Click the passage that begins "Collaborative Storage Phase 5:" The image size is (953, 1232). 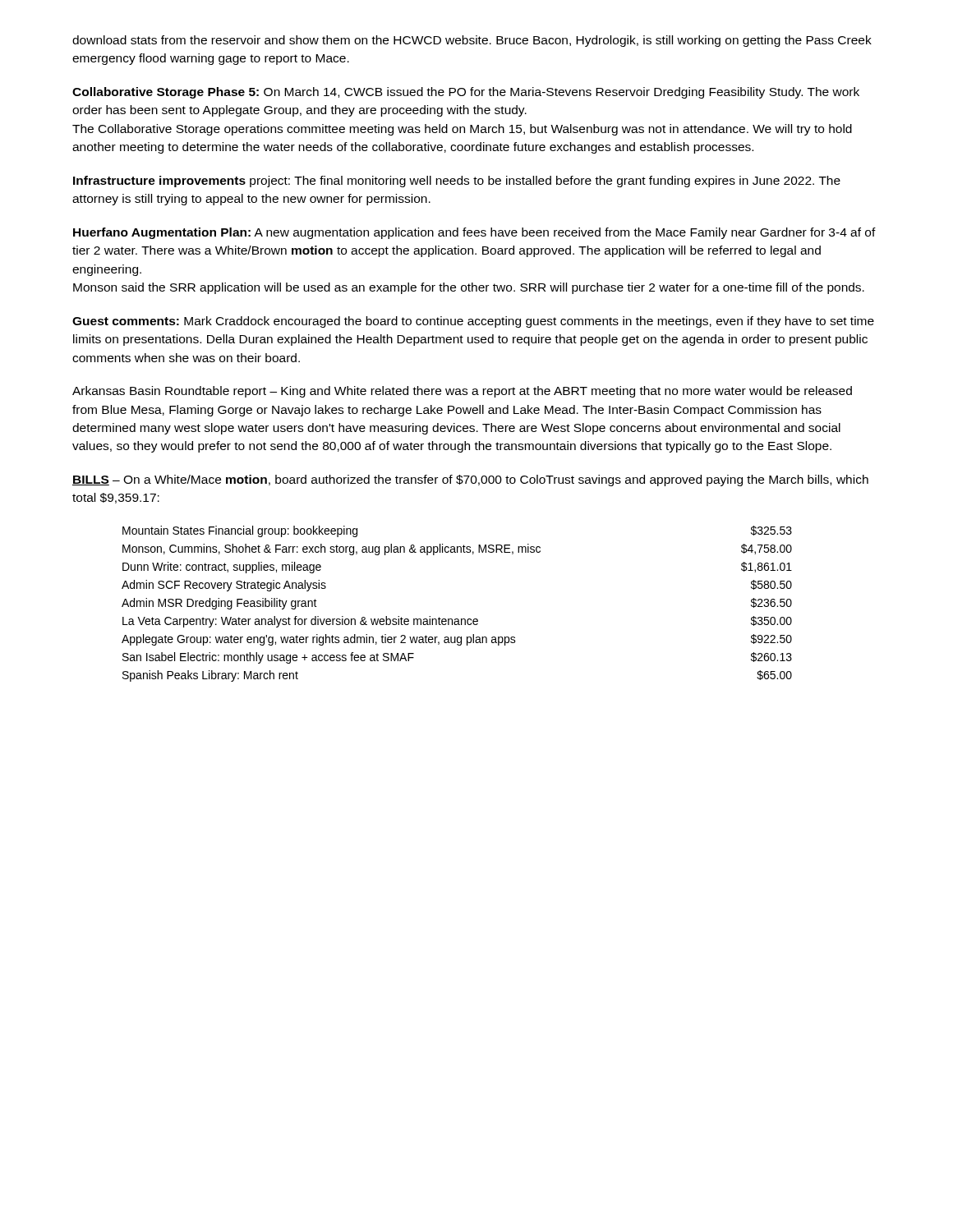[x=466, y=119]
